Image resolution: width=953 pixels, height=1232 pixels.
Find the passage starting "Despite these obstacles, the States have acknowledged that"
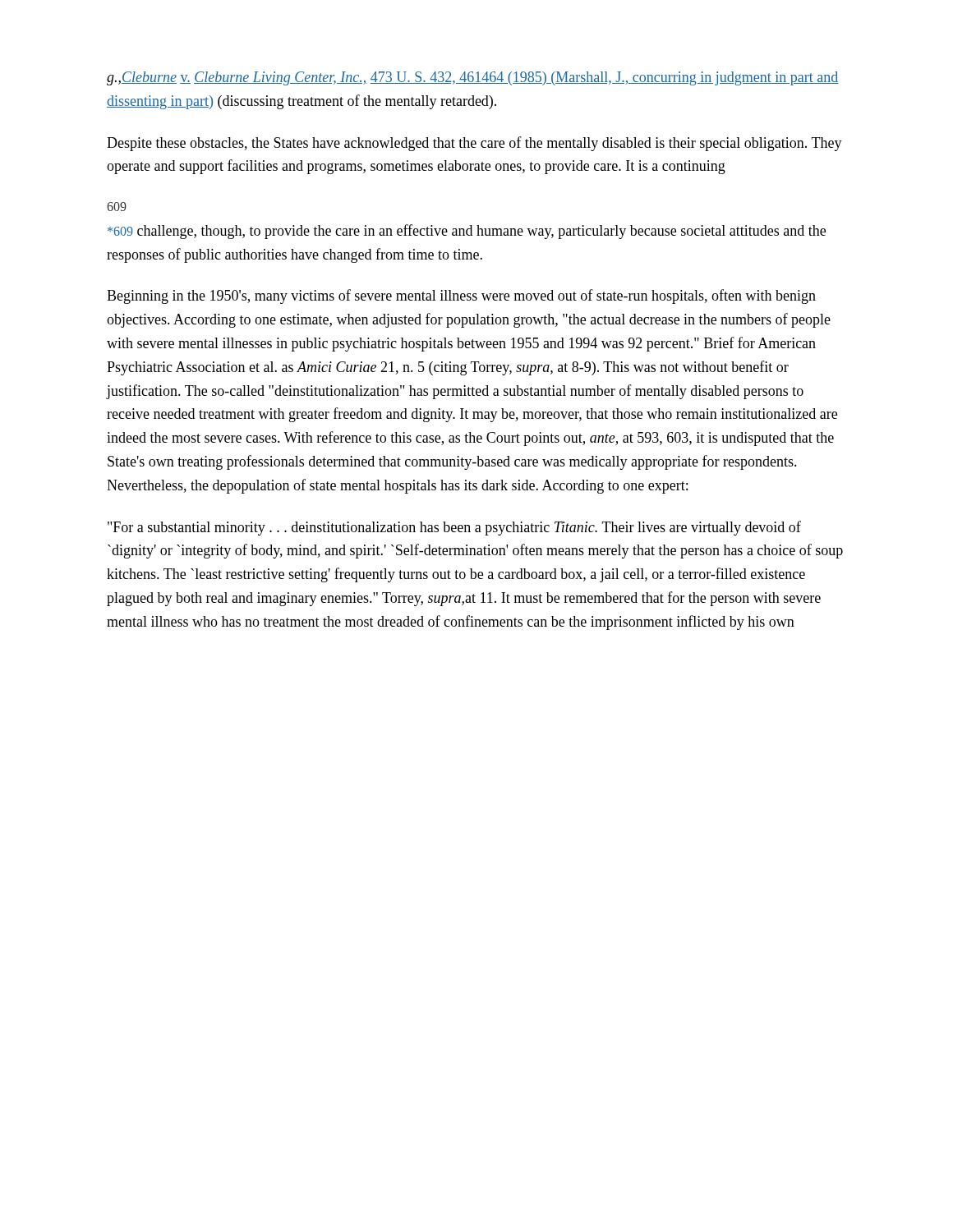[x=474, y=154]
